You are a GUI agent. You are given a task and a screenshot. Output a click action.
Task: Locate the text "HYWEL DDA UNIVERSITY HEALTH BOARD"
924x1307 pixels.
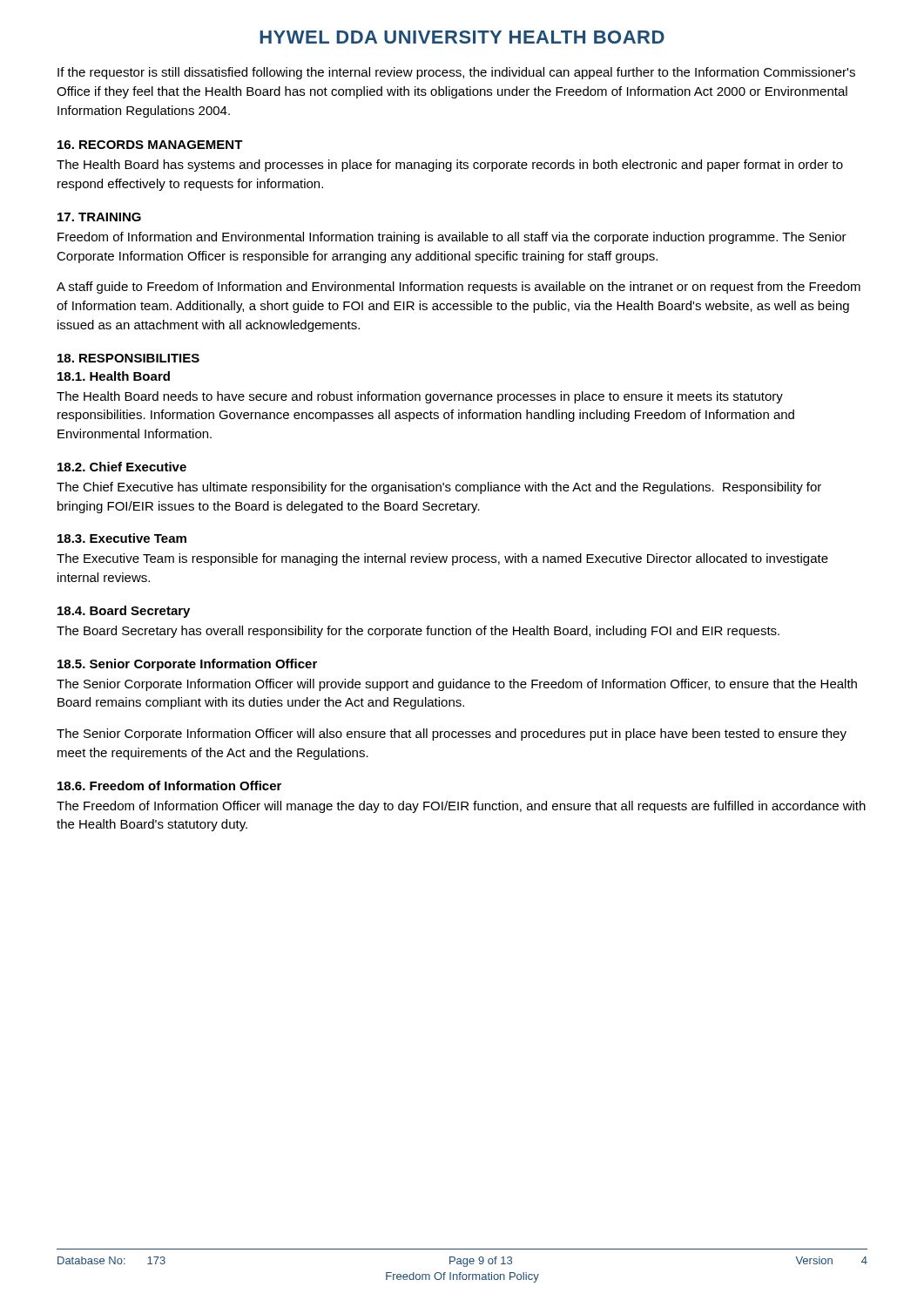click(x=462, y=37)
